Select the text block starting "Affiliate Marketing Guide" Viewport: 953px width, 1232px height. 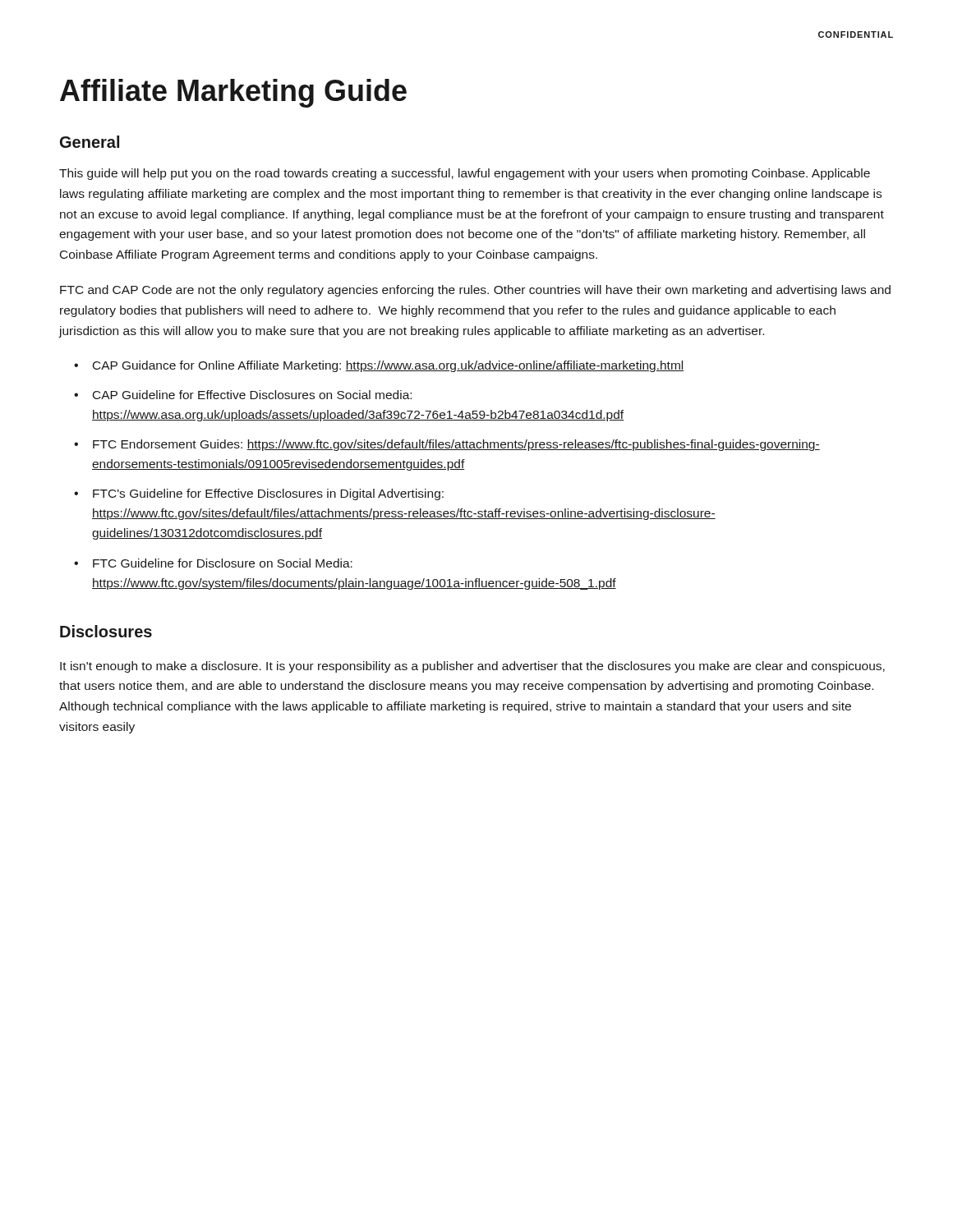tap(233, 93)
